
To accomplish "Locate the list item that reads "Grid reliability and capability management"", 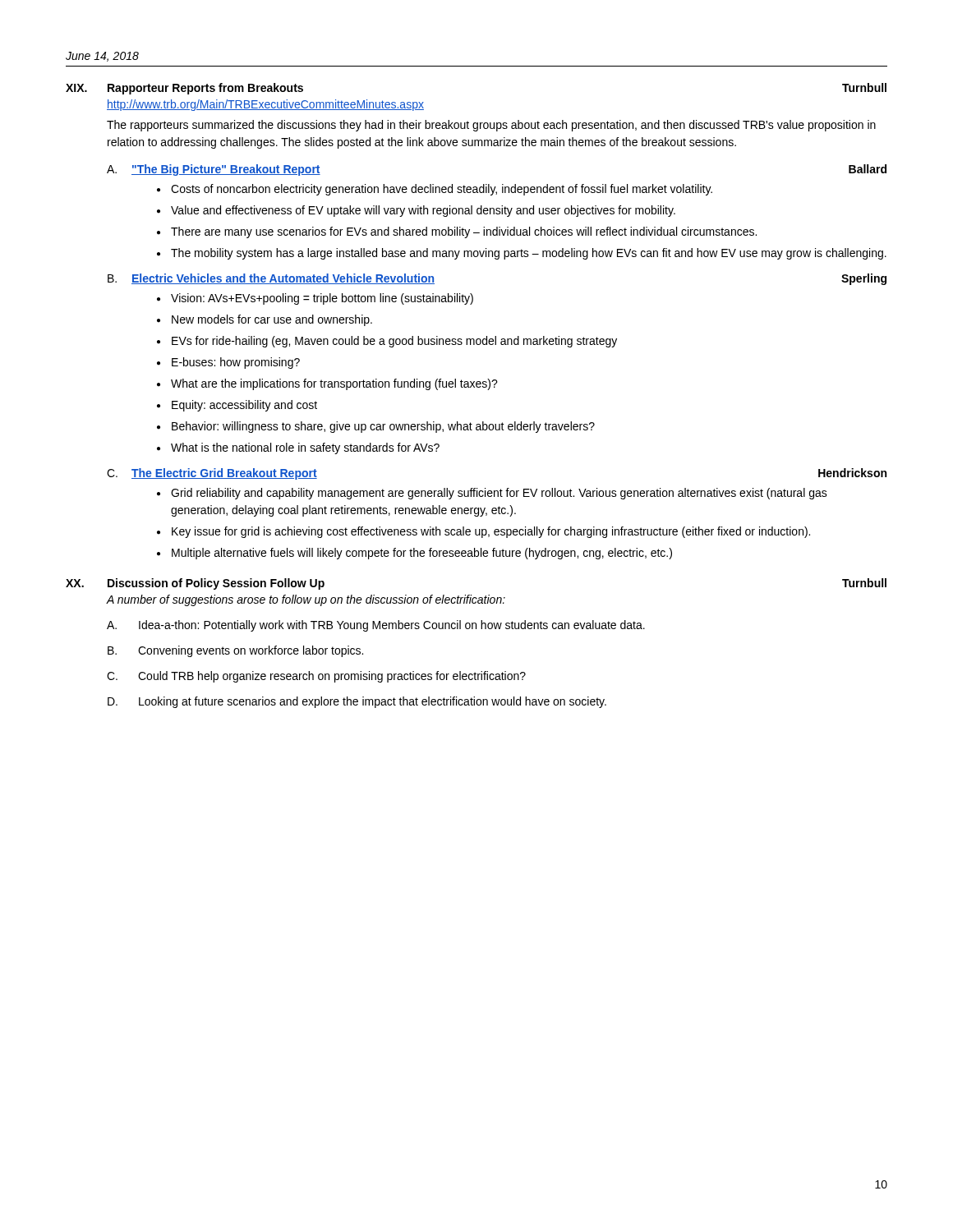I will point(499,501).
